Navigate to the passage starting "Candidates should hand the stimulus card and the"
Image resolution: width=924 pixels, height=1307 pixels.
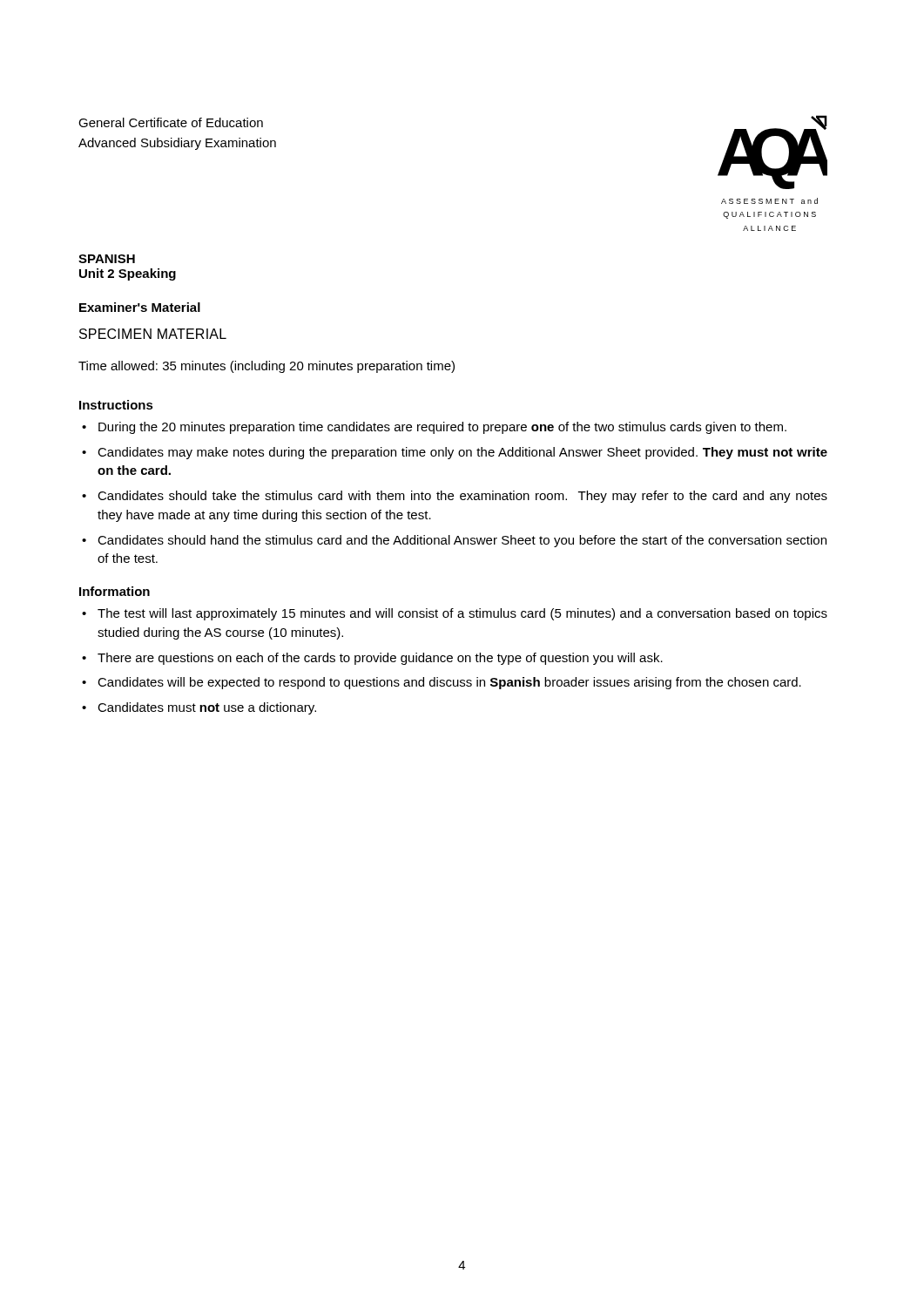tap(462, 549)
